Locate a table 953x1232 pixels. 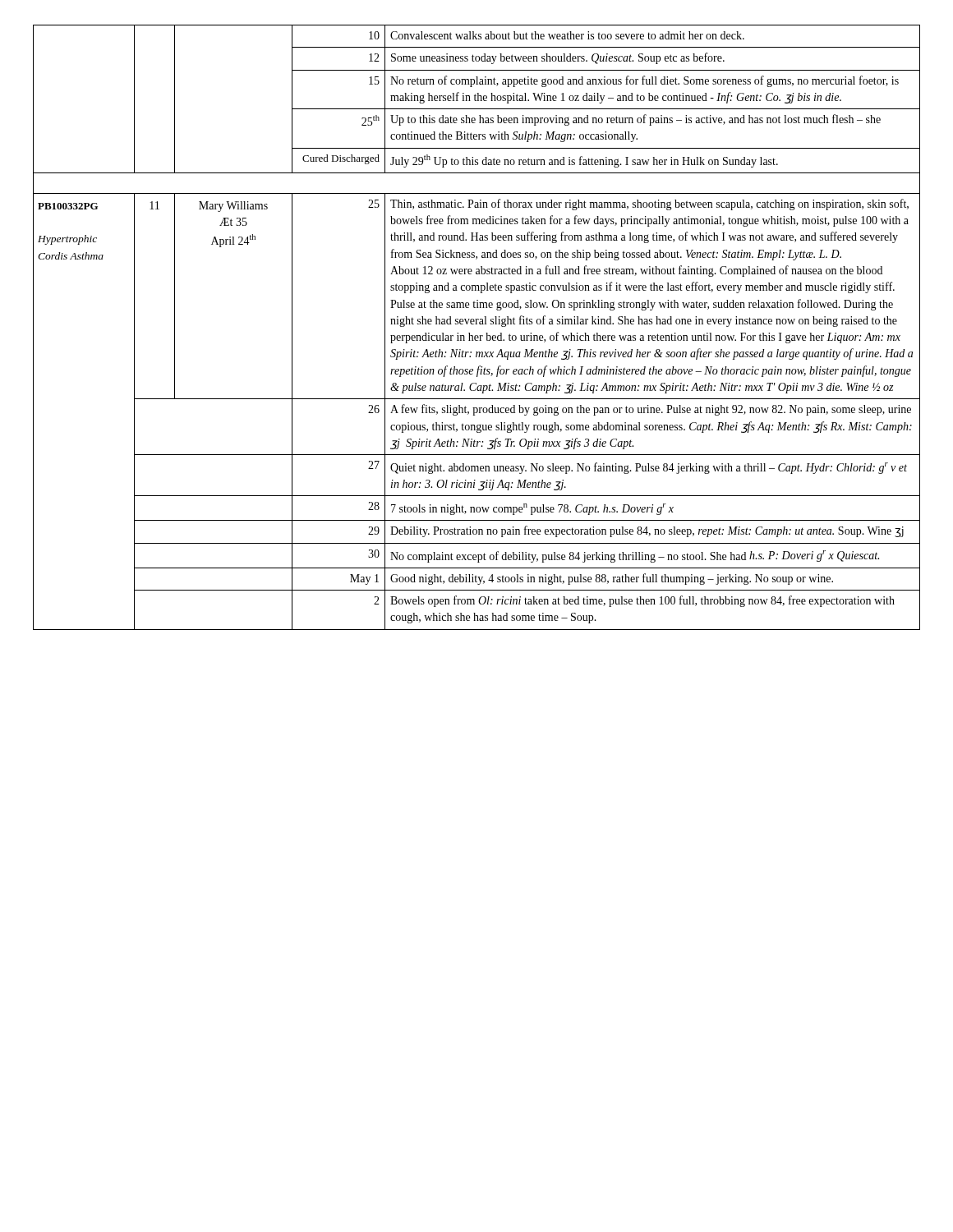pyautogui.click(x=476, y=327)
